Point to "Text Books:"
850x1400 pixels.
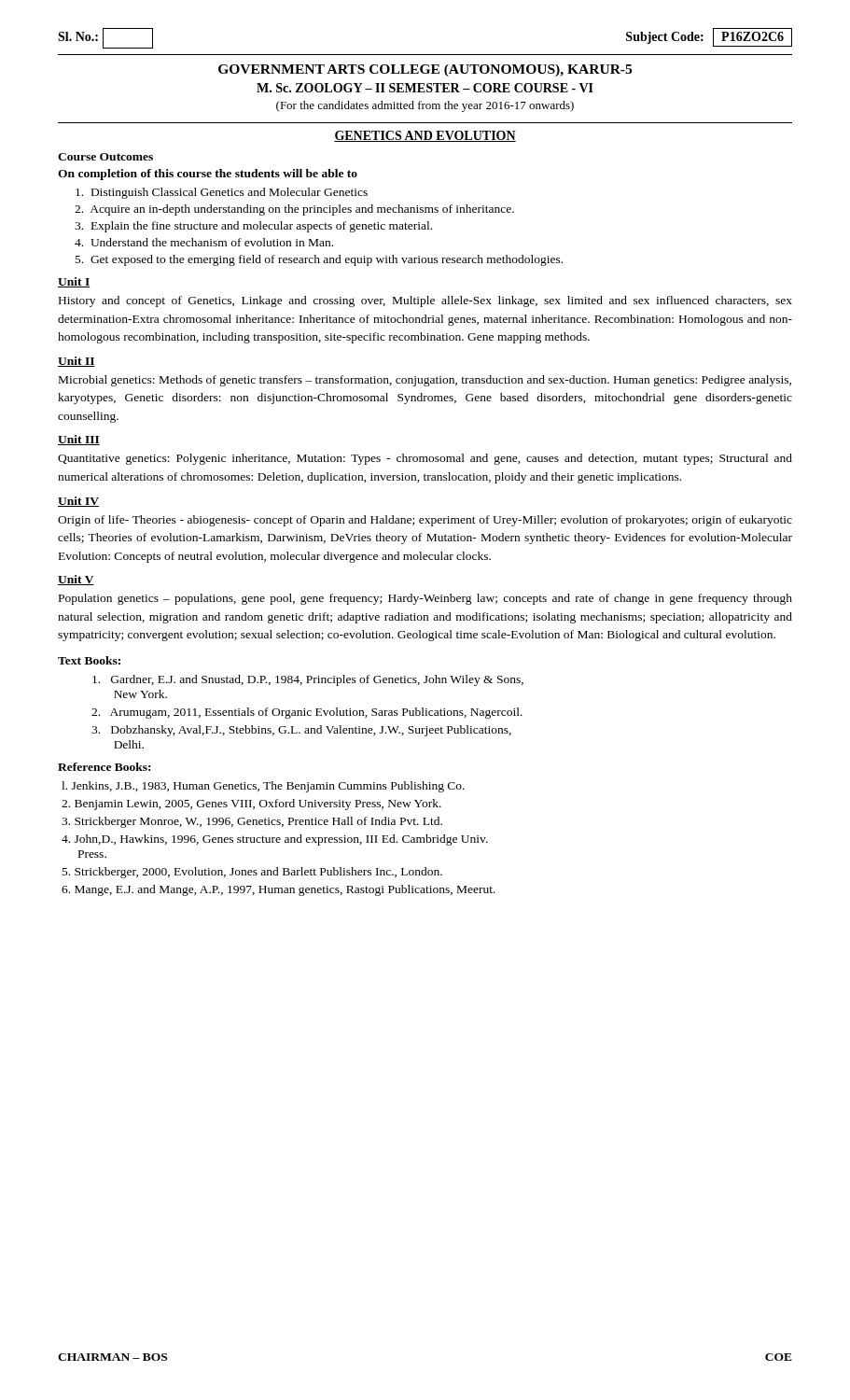click(x=90, y=660)
